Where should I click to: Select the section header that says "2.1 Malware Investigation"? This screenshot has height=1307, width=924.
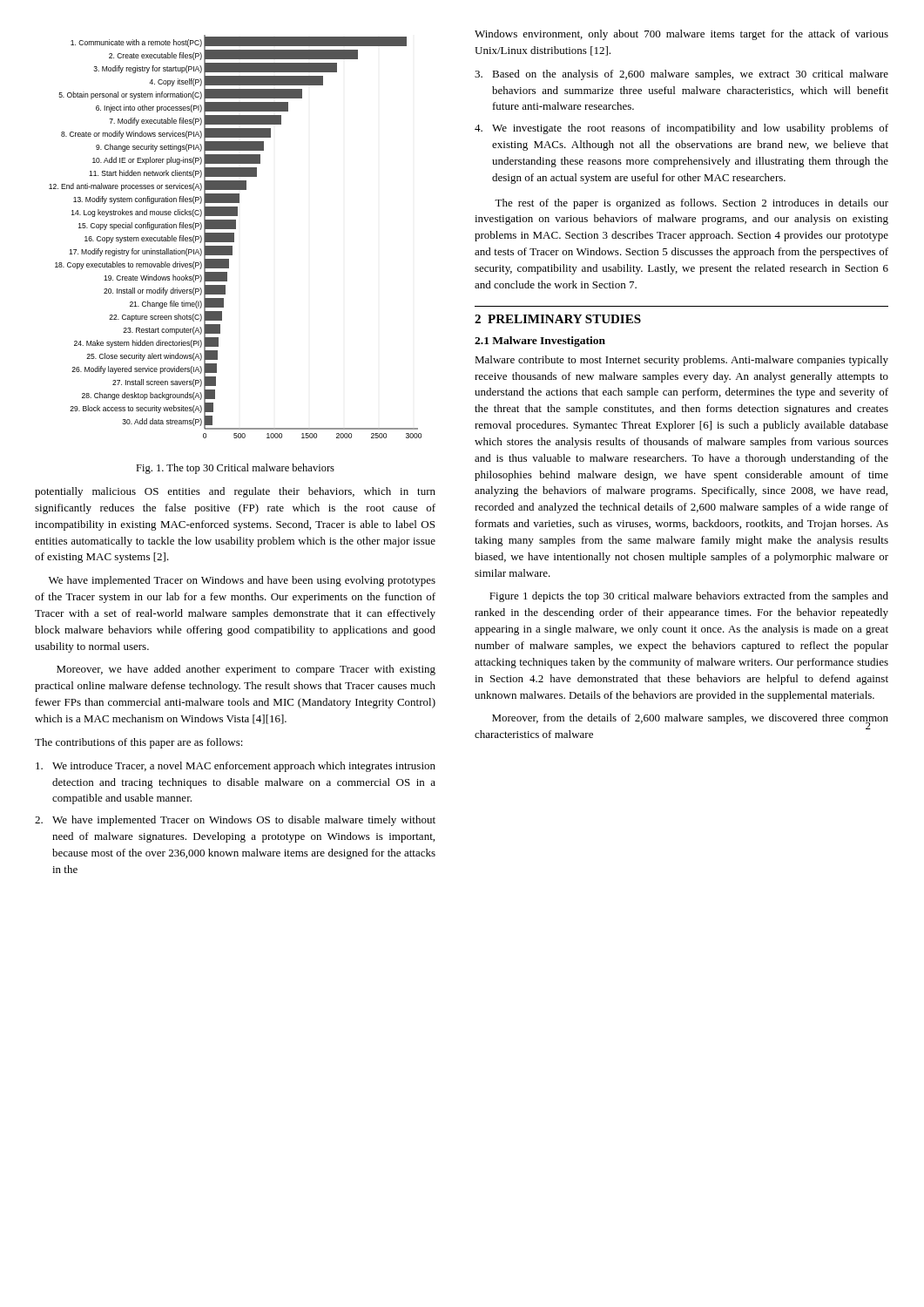[540, 340]
